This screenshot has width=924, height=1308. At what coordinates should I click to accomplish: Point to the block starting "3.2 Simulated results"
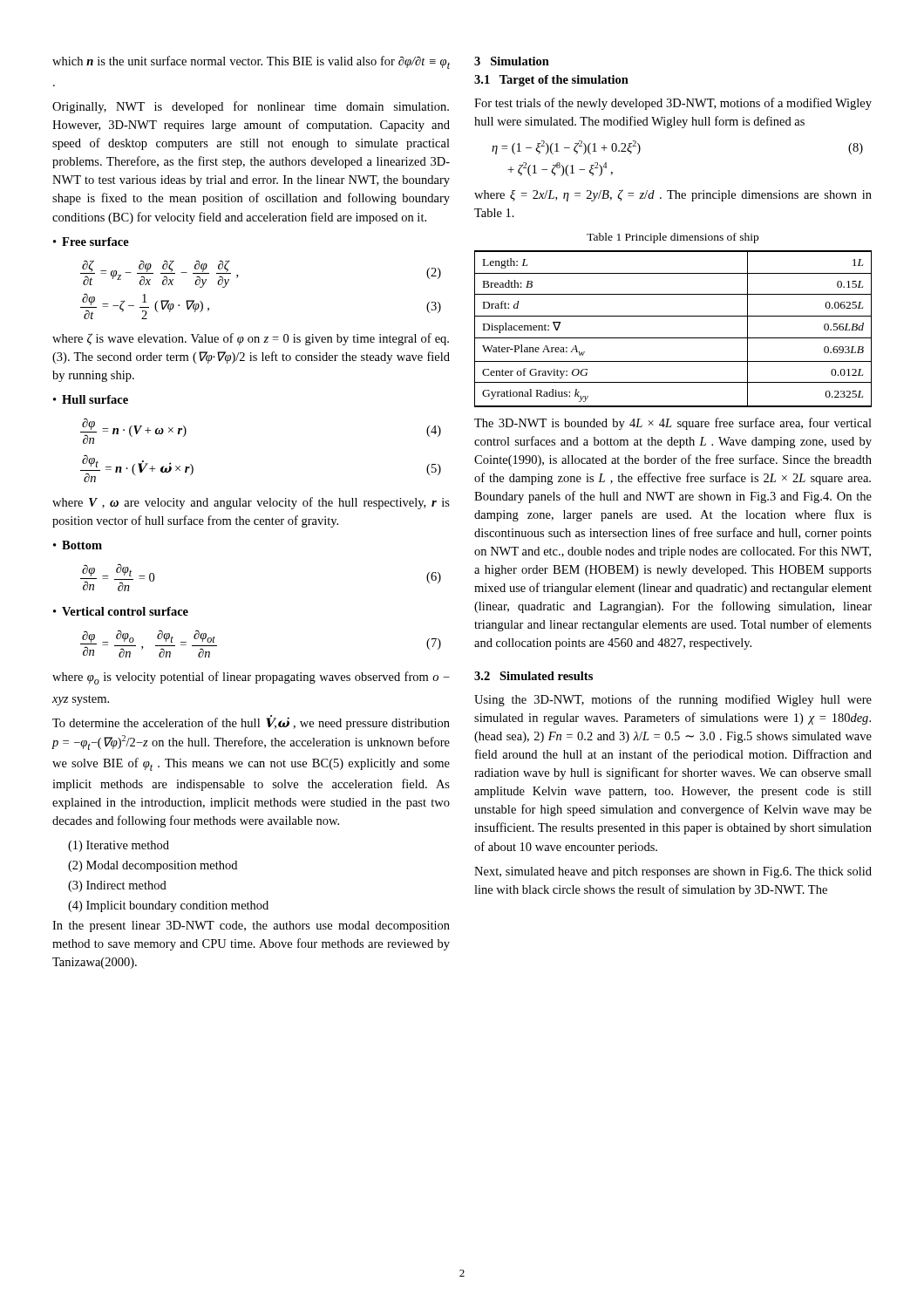click(x=534, y=676)
